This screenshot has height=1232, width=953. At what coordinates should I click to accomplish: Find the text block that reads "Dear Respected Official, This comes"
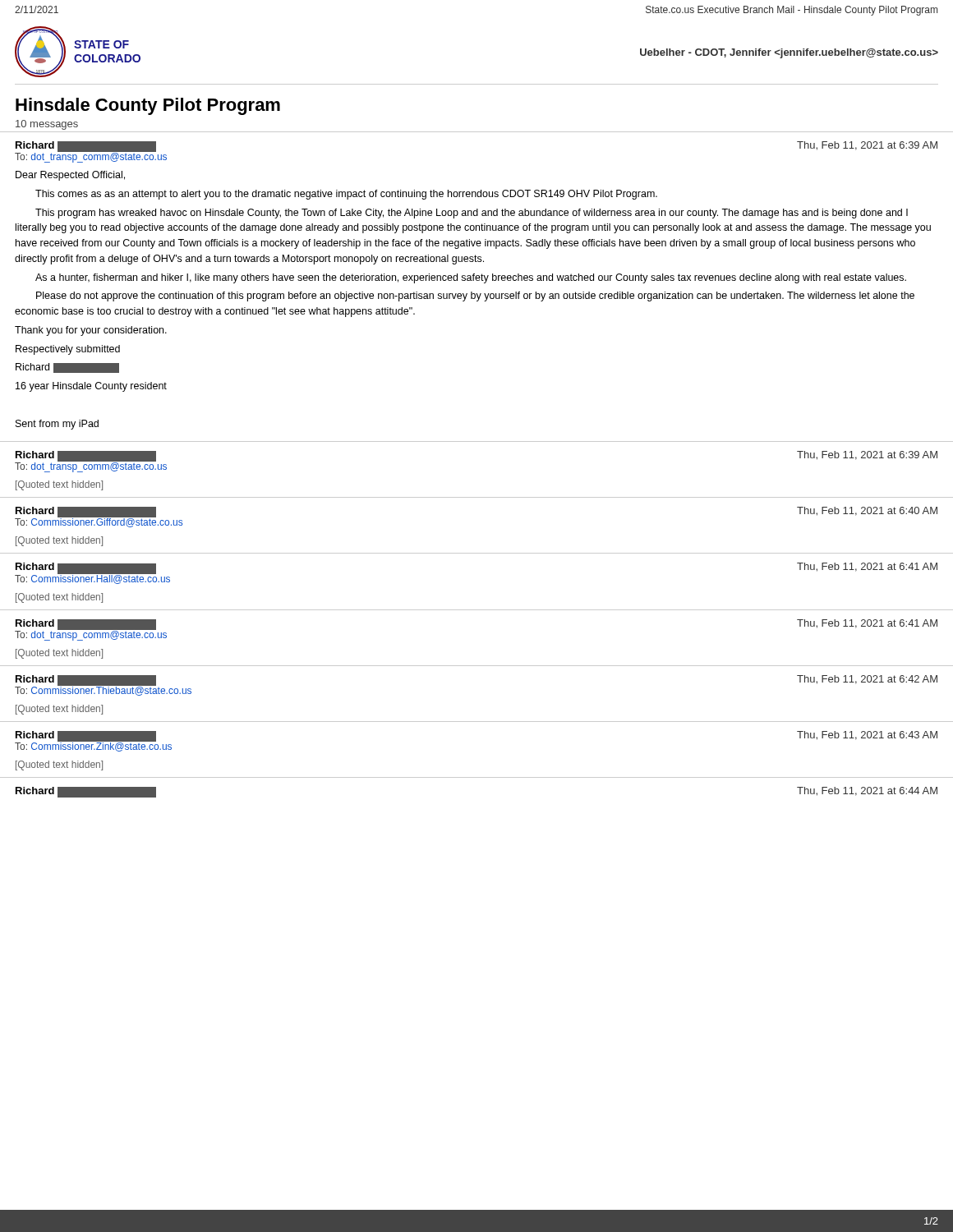(476, 299)
